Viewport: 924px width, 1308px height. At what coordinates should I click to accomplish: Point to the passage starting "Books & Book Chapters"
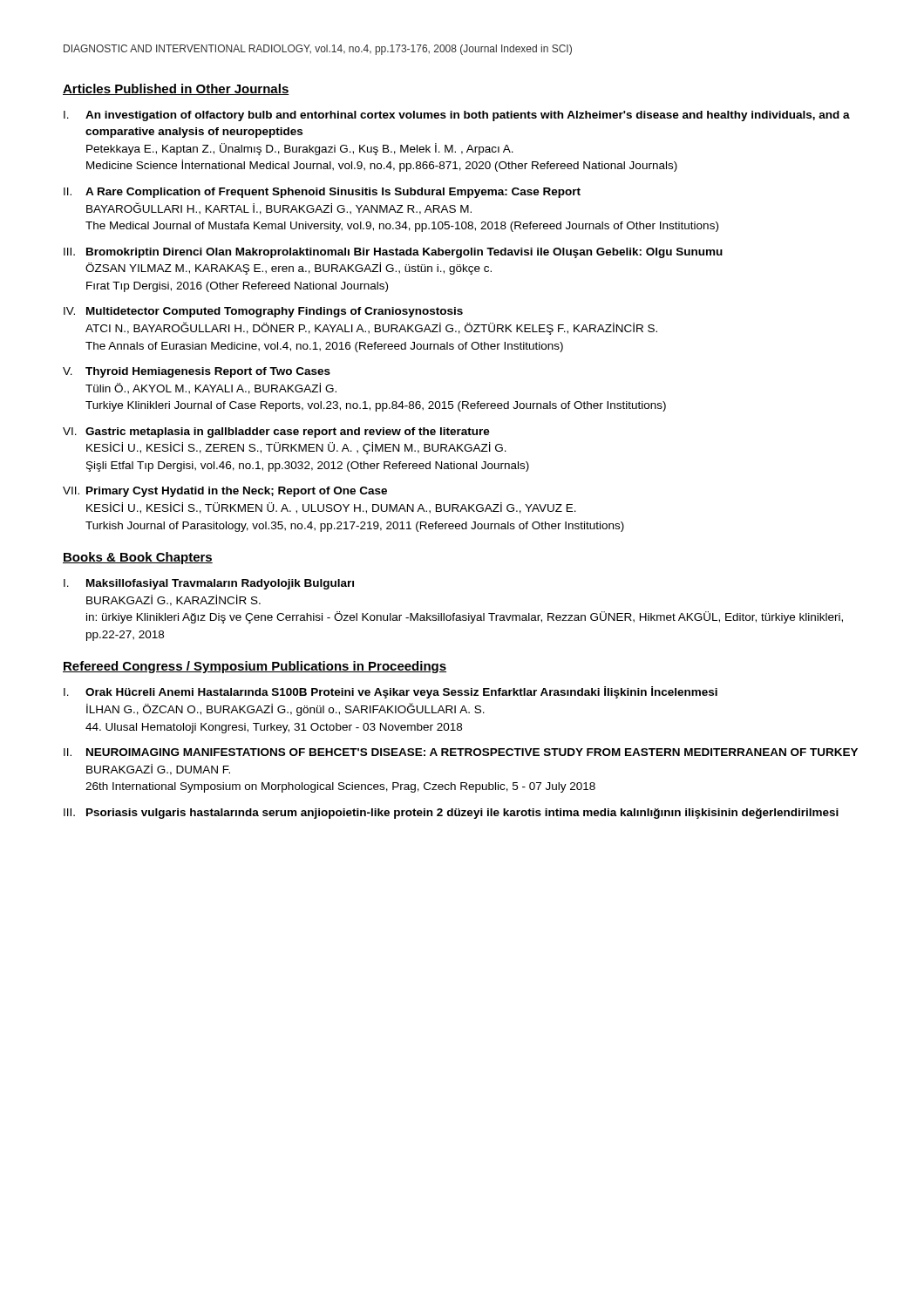tap(138, 557)
